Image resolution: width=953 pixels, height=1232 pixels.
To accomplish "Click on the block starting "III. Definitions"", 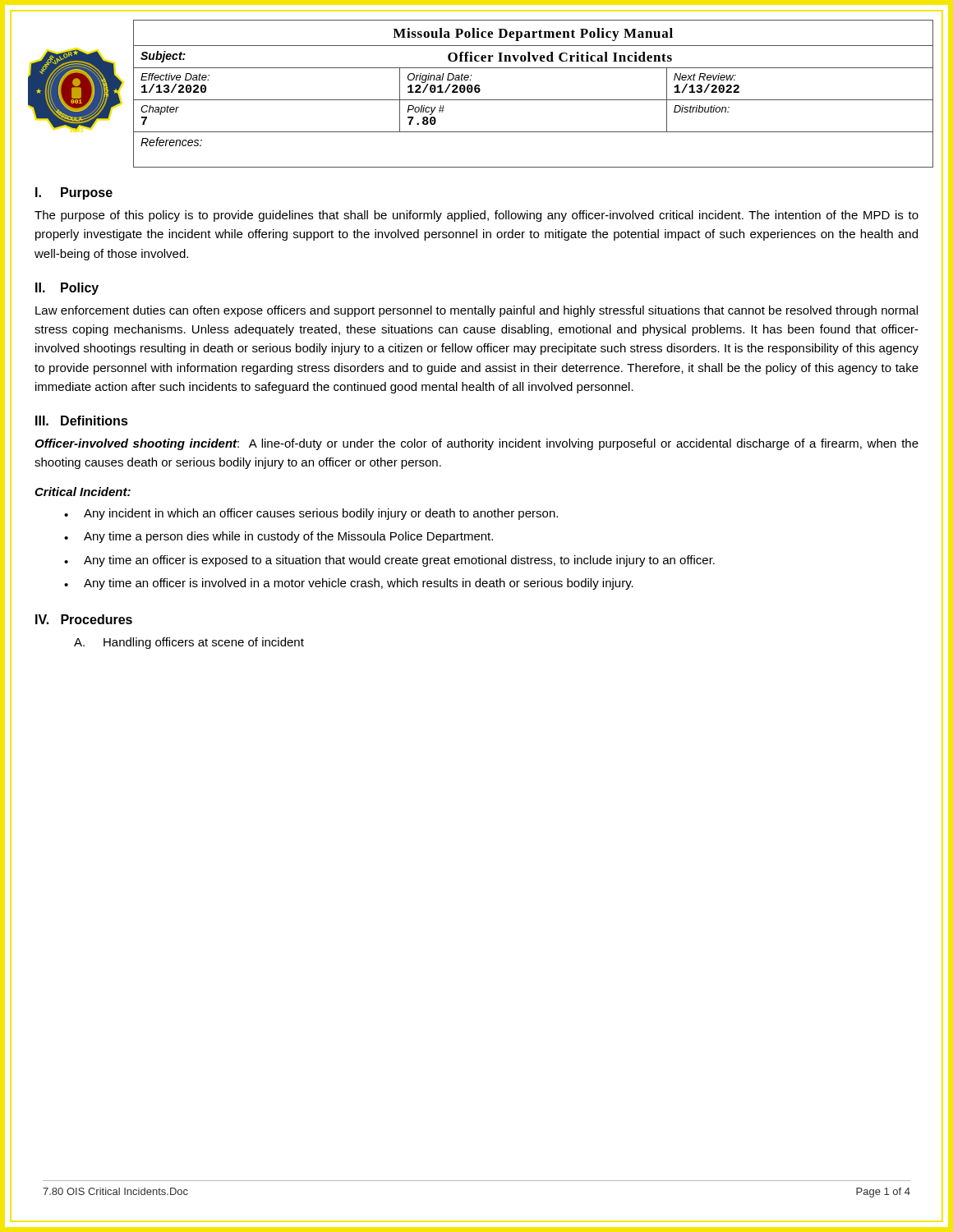I will (81, 421).
